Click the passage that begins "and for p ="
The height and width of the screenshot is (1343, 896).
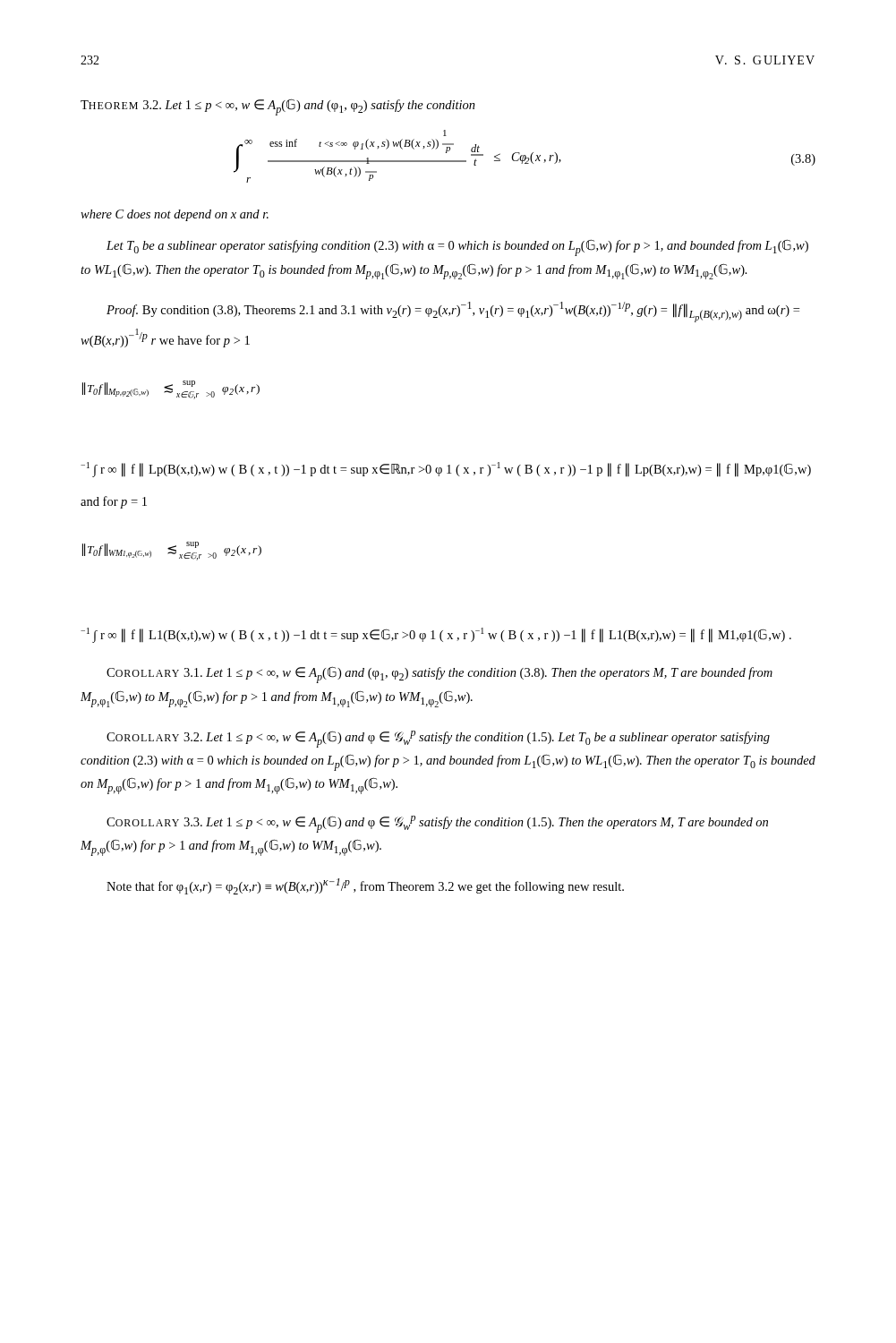(x=114, y=502)
